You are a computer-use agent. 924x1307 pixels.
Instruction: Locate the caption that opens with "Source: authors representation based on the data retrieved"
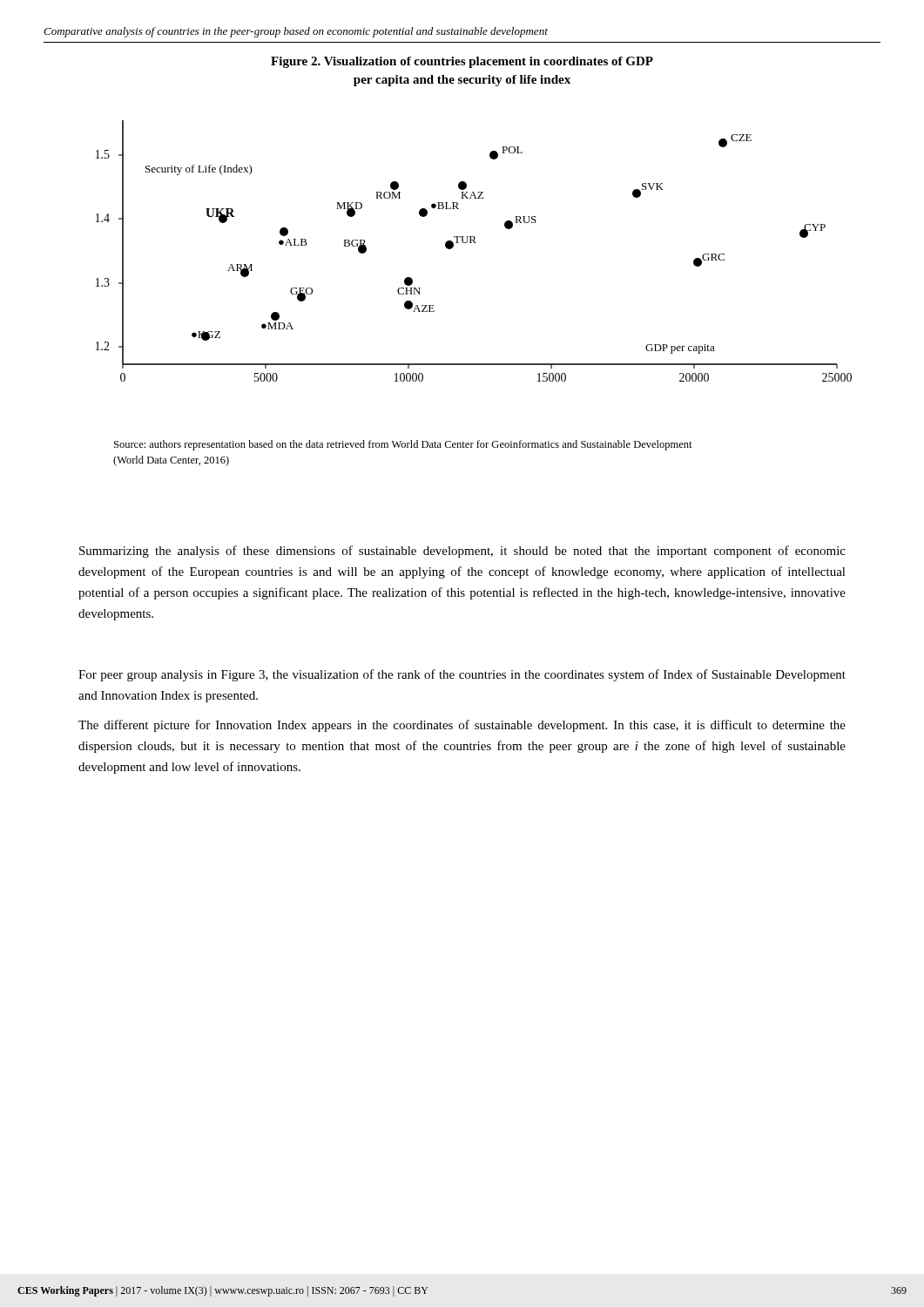coord(403,452)
